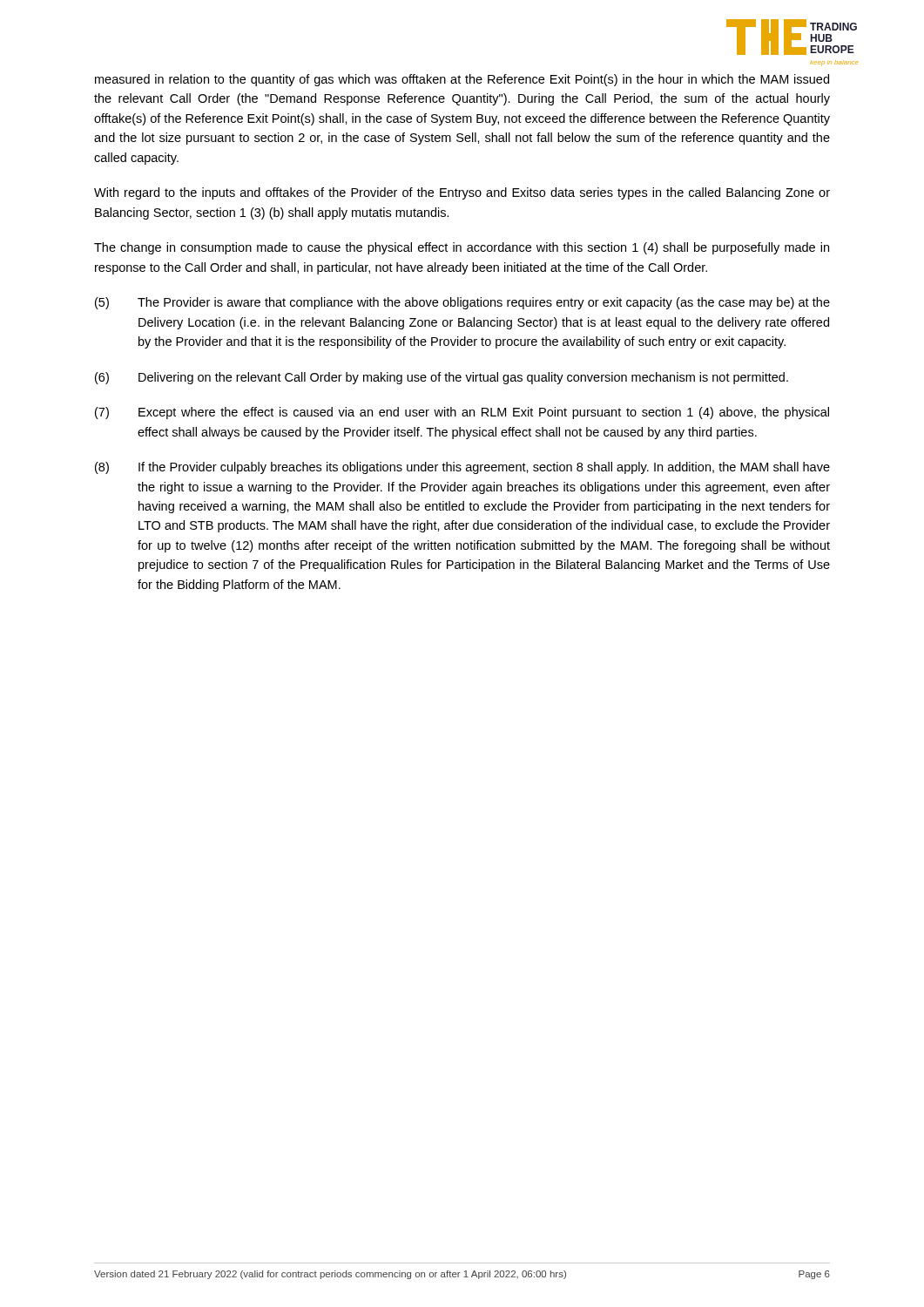Find the list item that says "(8) If the Provider culpably breaches its obligations"
This screenshot has height=1307, width=924.
point(462,526)
